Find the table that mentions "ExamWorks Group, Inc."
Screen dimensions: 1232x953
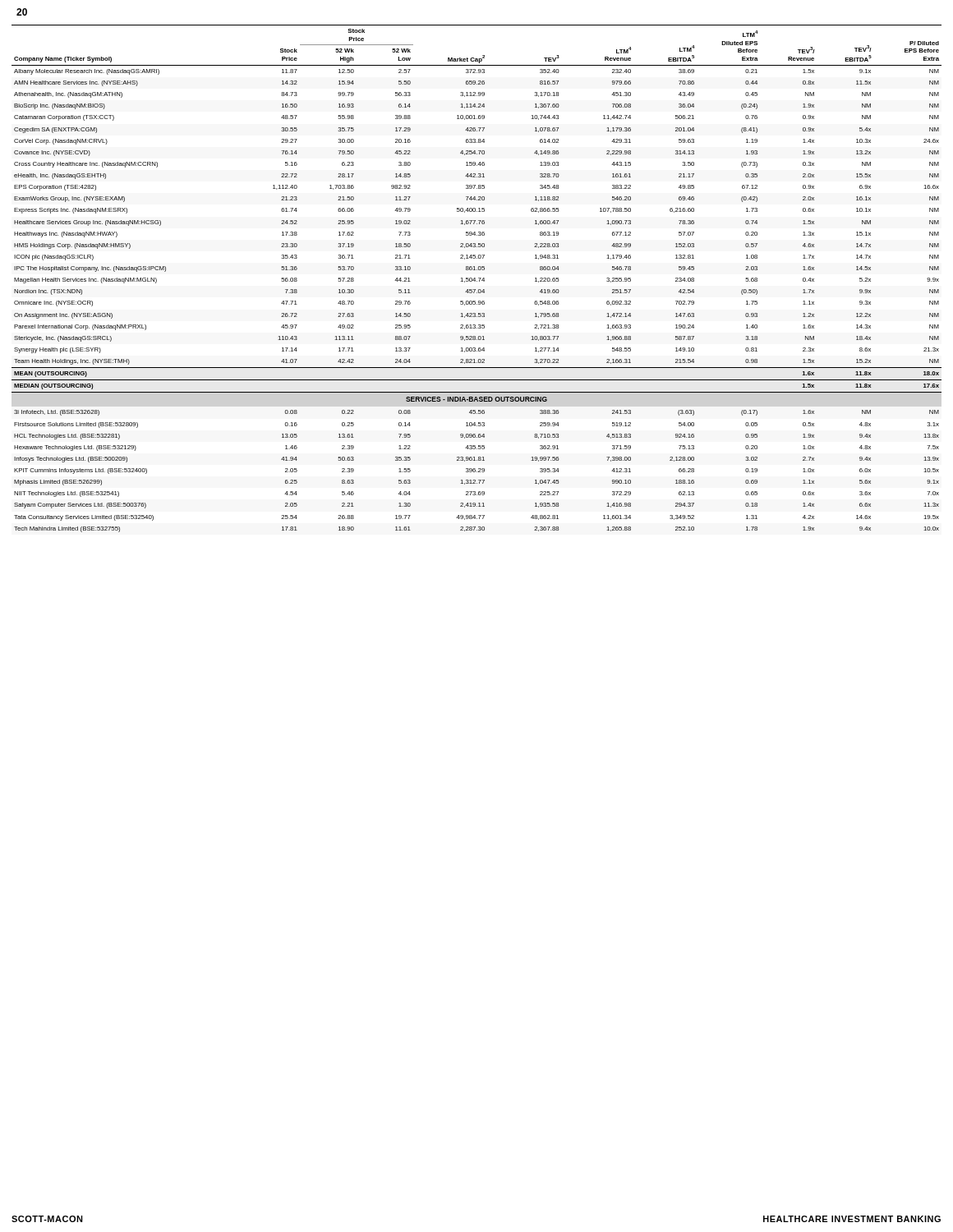coord(476,280)
